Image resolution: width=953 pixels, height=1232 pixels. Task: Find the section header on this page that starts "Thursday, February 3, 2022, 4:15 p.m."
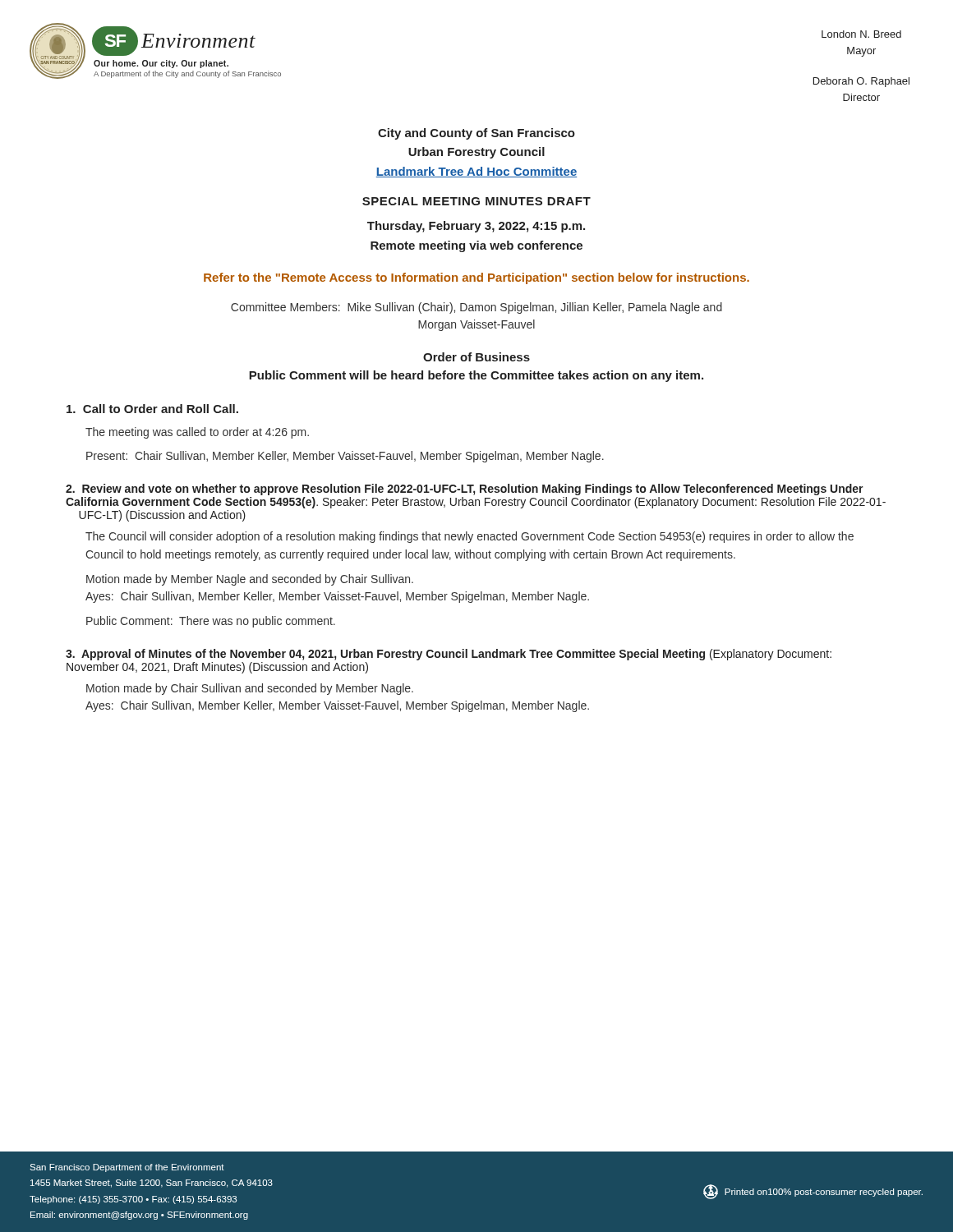(476, 235)
